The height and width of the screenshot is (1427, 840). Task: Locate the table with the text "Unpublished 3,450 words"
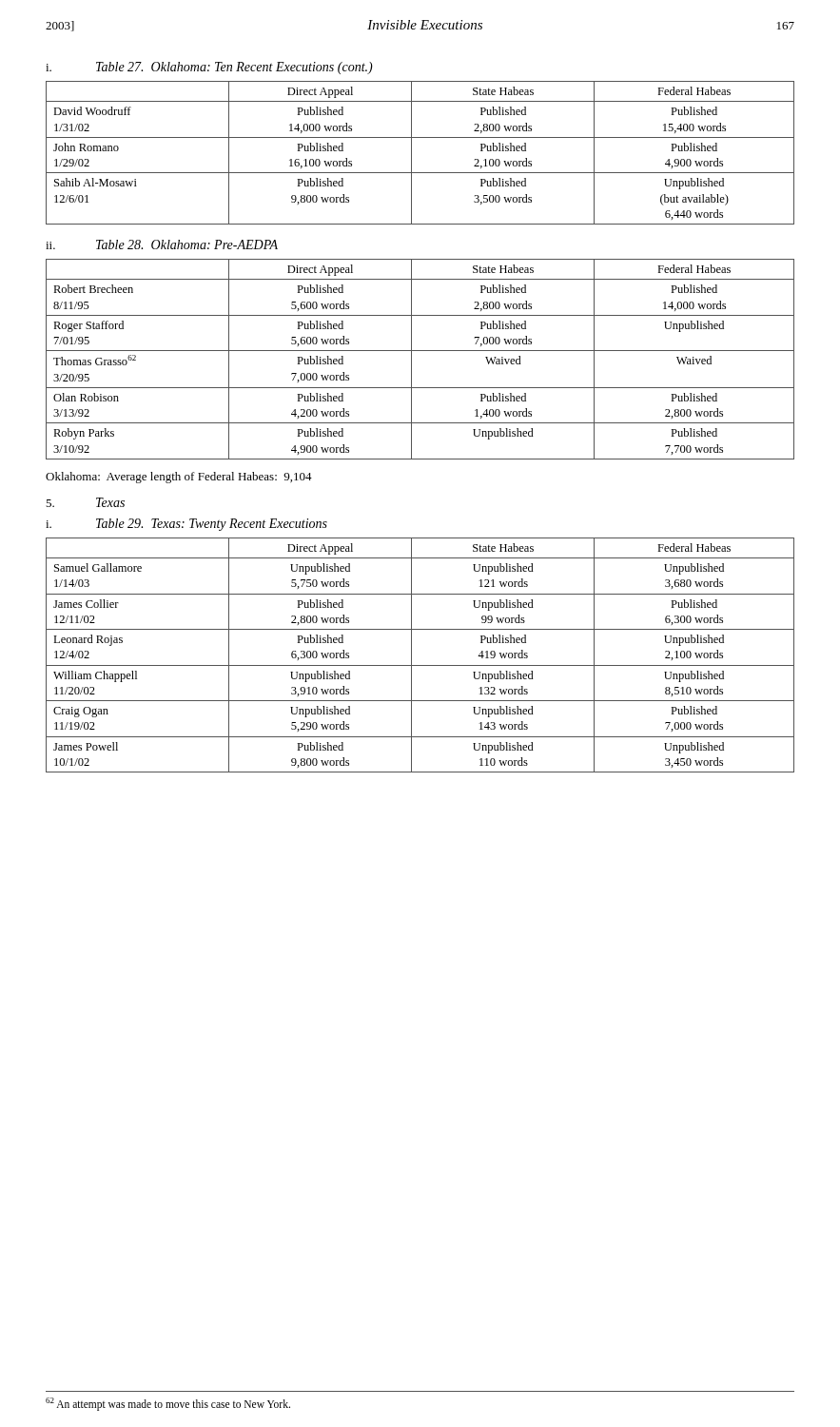(420, 655)
